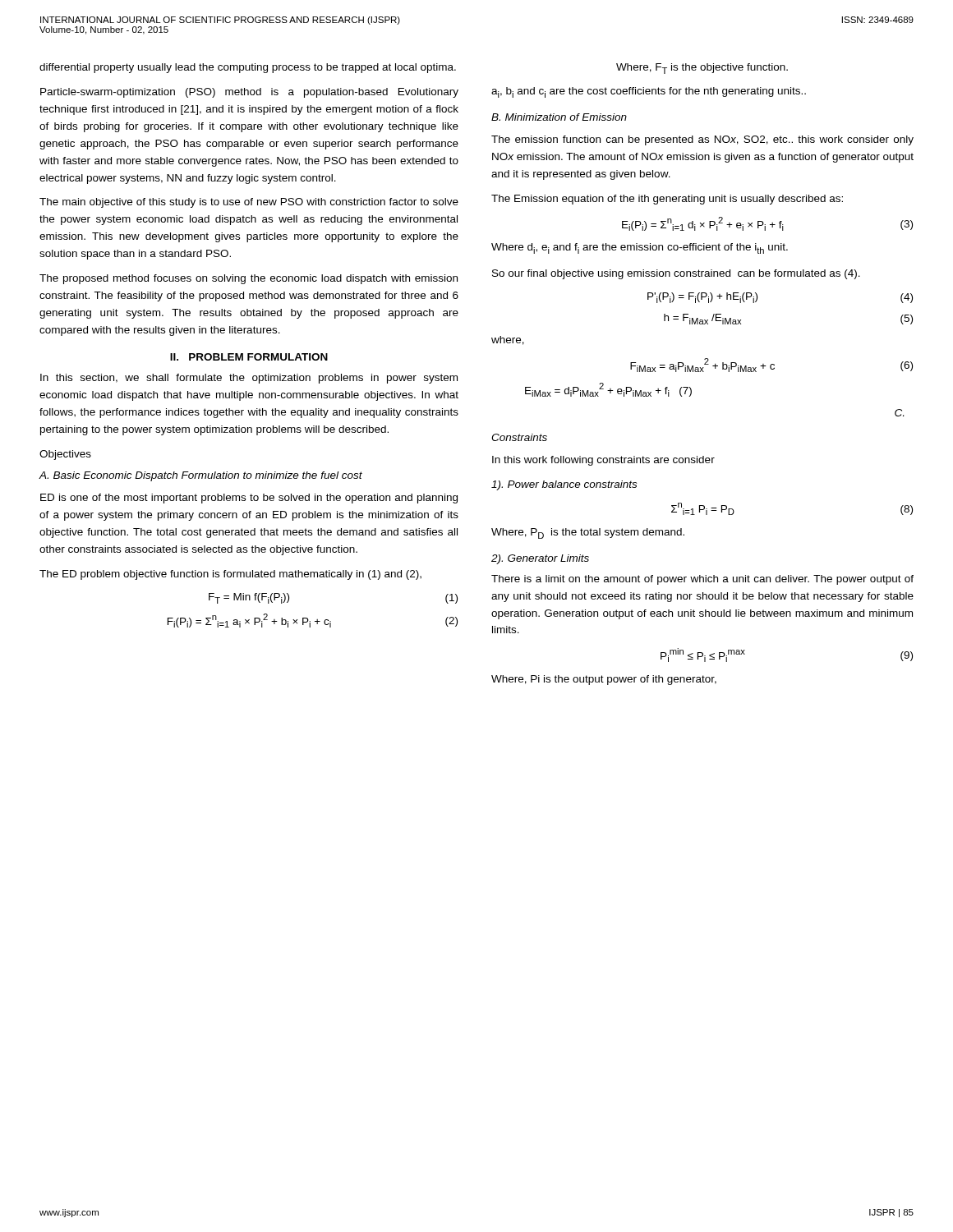Screen dimensions: 1232x953
Task: Locate the text block that says "The main objective of this"
Action: coord(249,229)
